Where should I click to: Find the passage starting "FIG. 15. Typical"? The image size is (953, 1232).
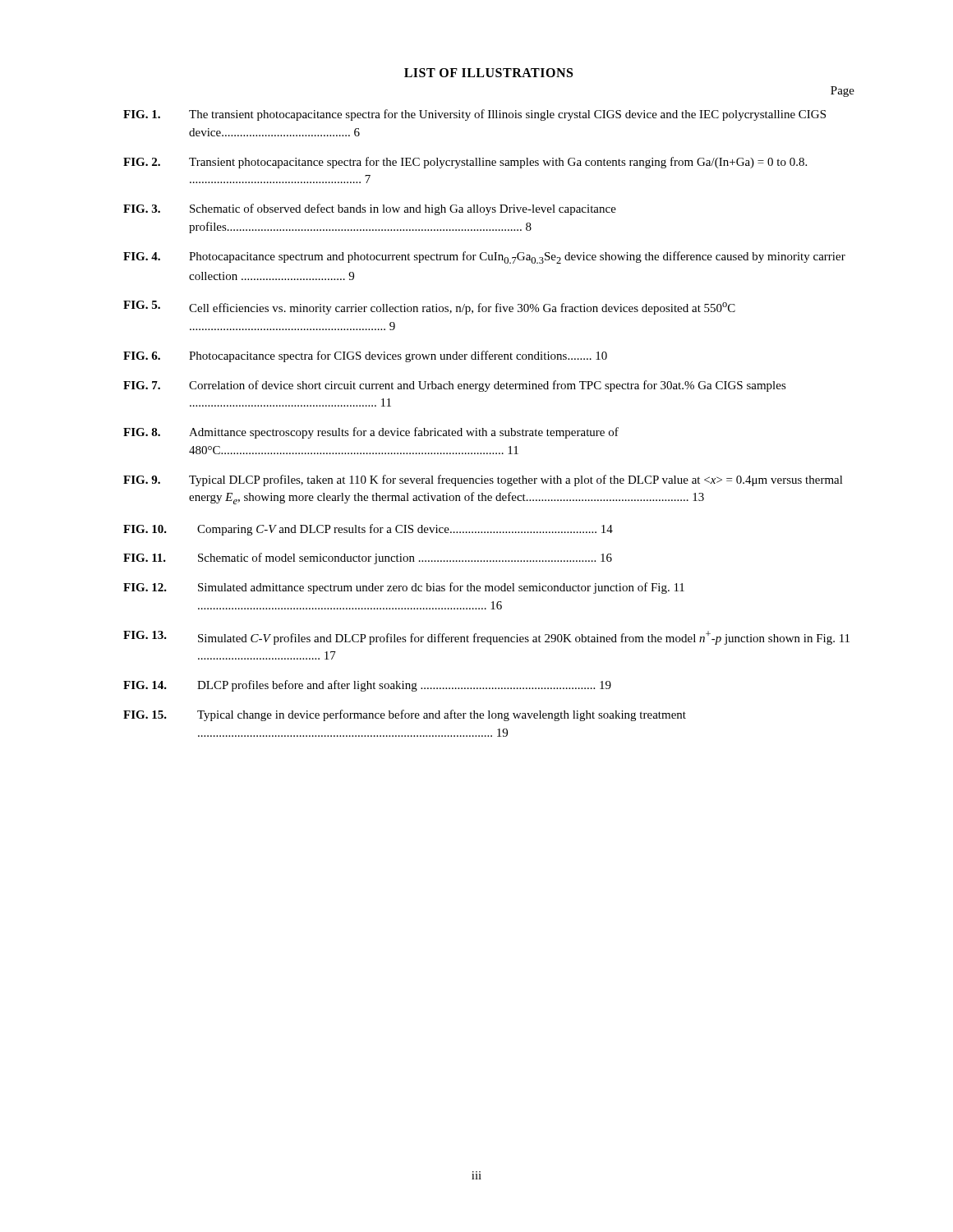(x=489, y=724)
